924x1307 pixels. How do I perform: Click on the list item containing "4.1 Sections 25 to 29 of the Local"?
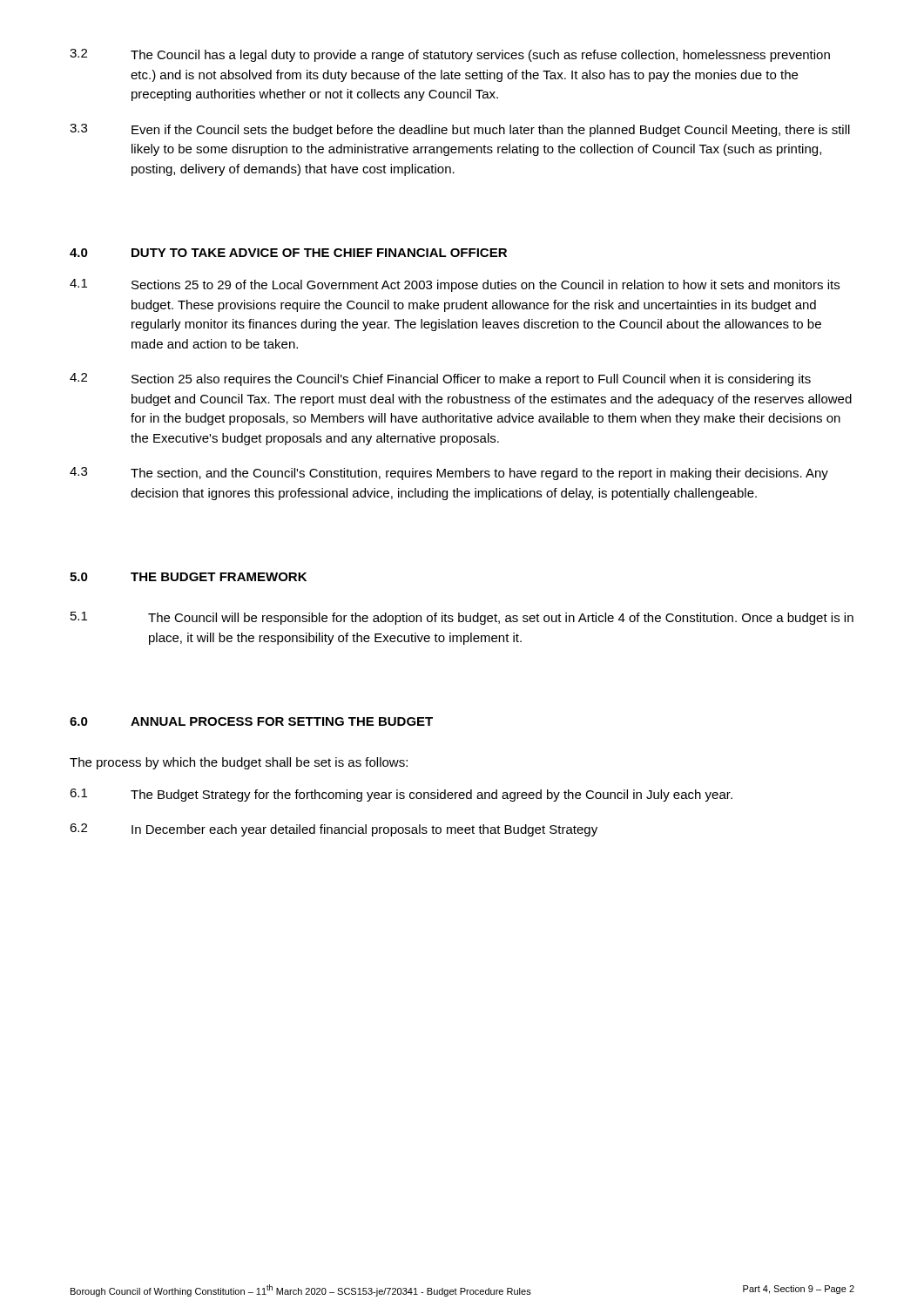tap(462, 315)
